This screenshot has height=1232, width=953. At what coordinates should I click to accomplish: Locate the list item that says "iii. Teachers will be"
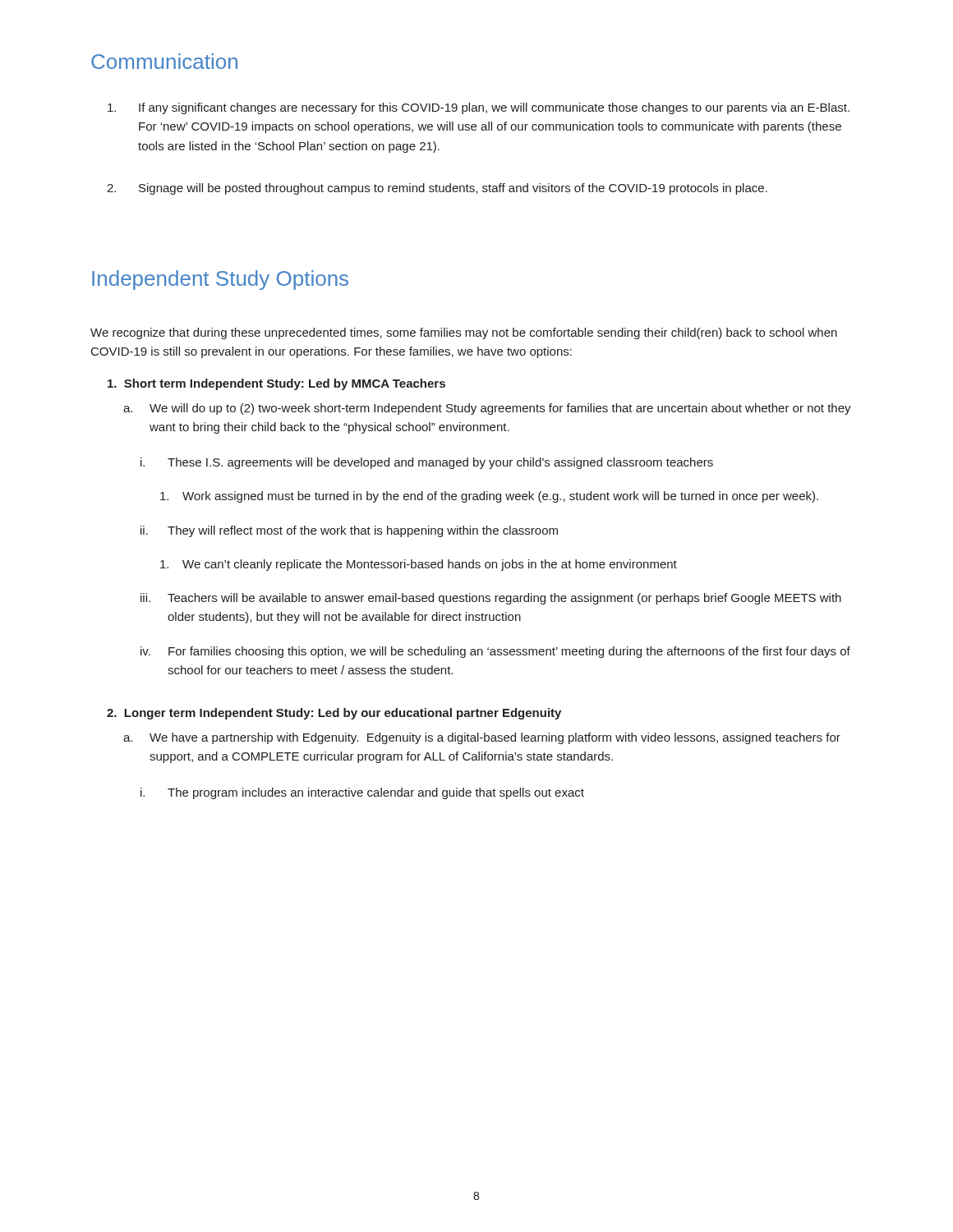click(501, 612)
